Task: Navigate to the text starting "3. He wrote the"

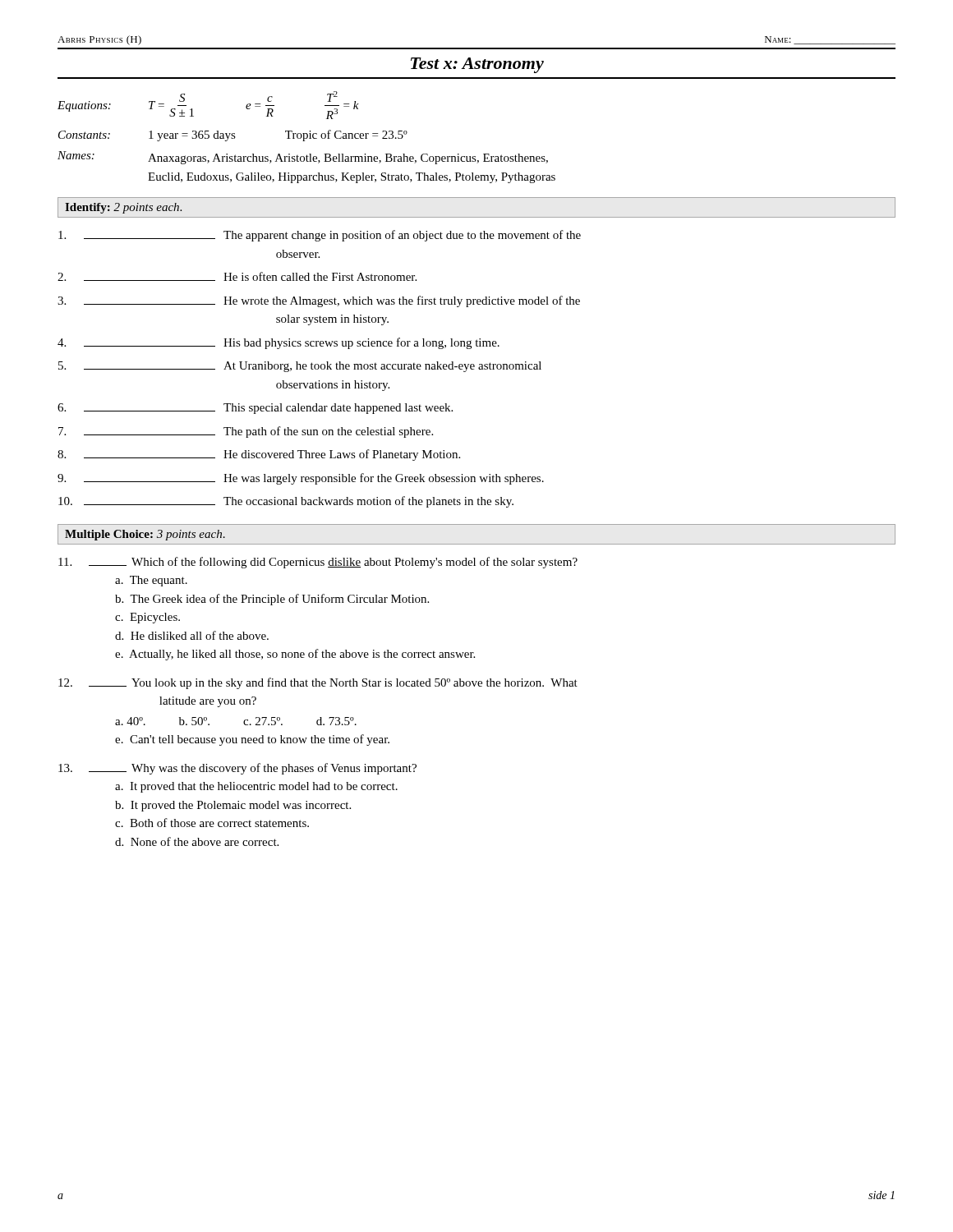Action: (476, 310)
